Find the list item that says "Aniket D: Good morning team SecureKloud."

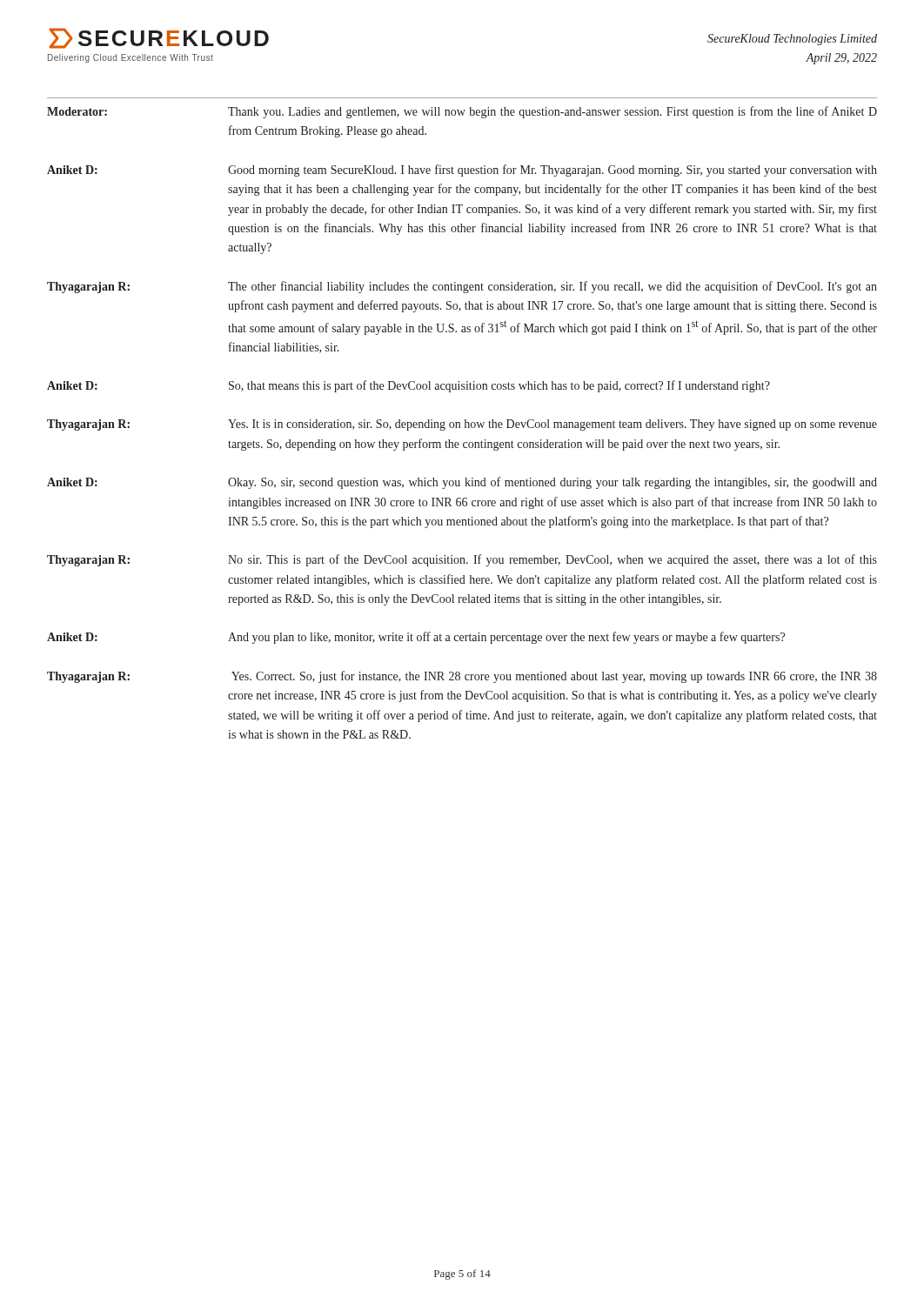(x=462, y=209)
